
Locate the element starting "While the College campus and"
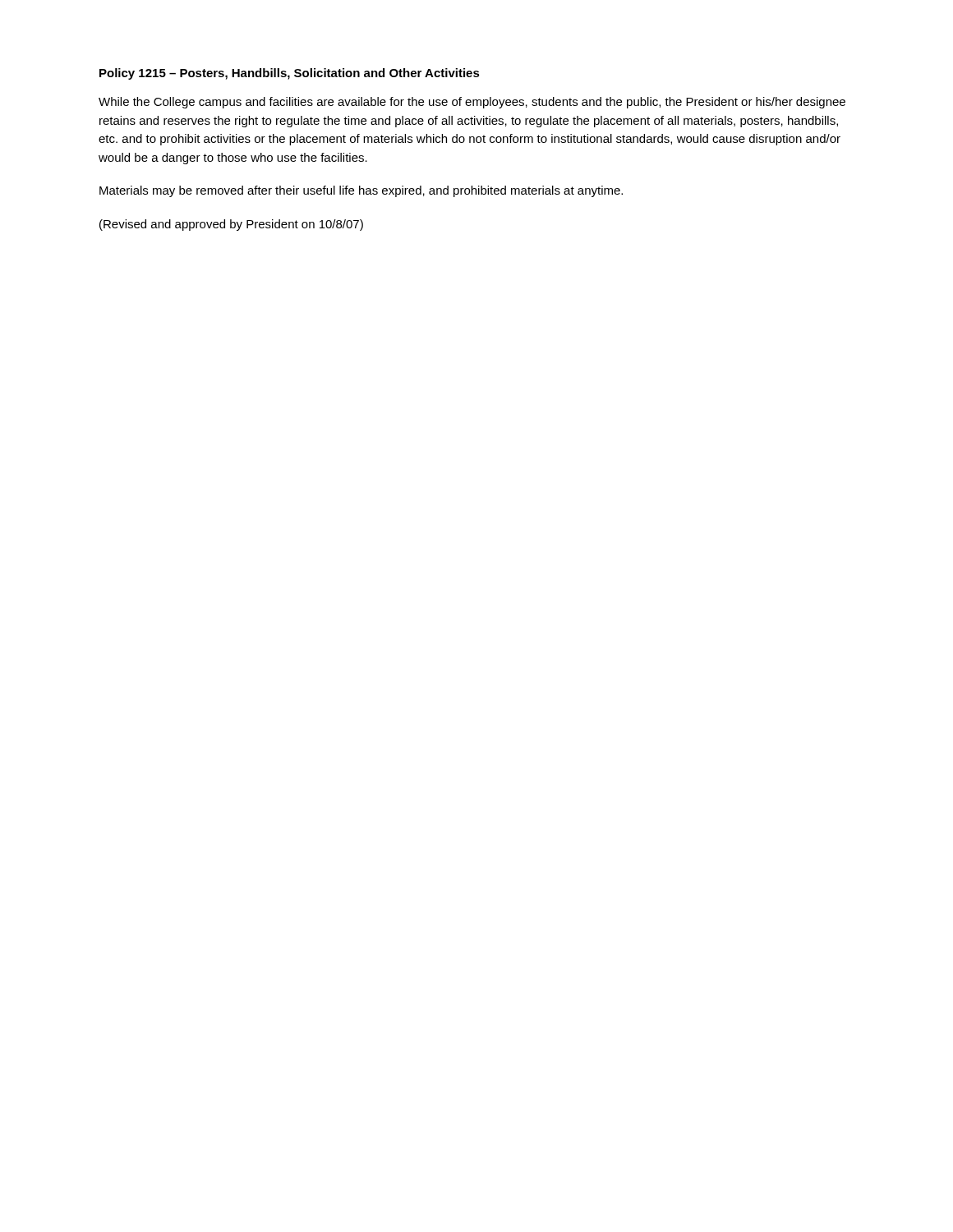click(x=472, y=129)
